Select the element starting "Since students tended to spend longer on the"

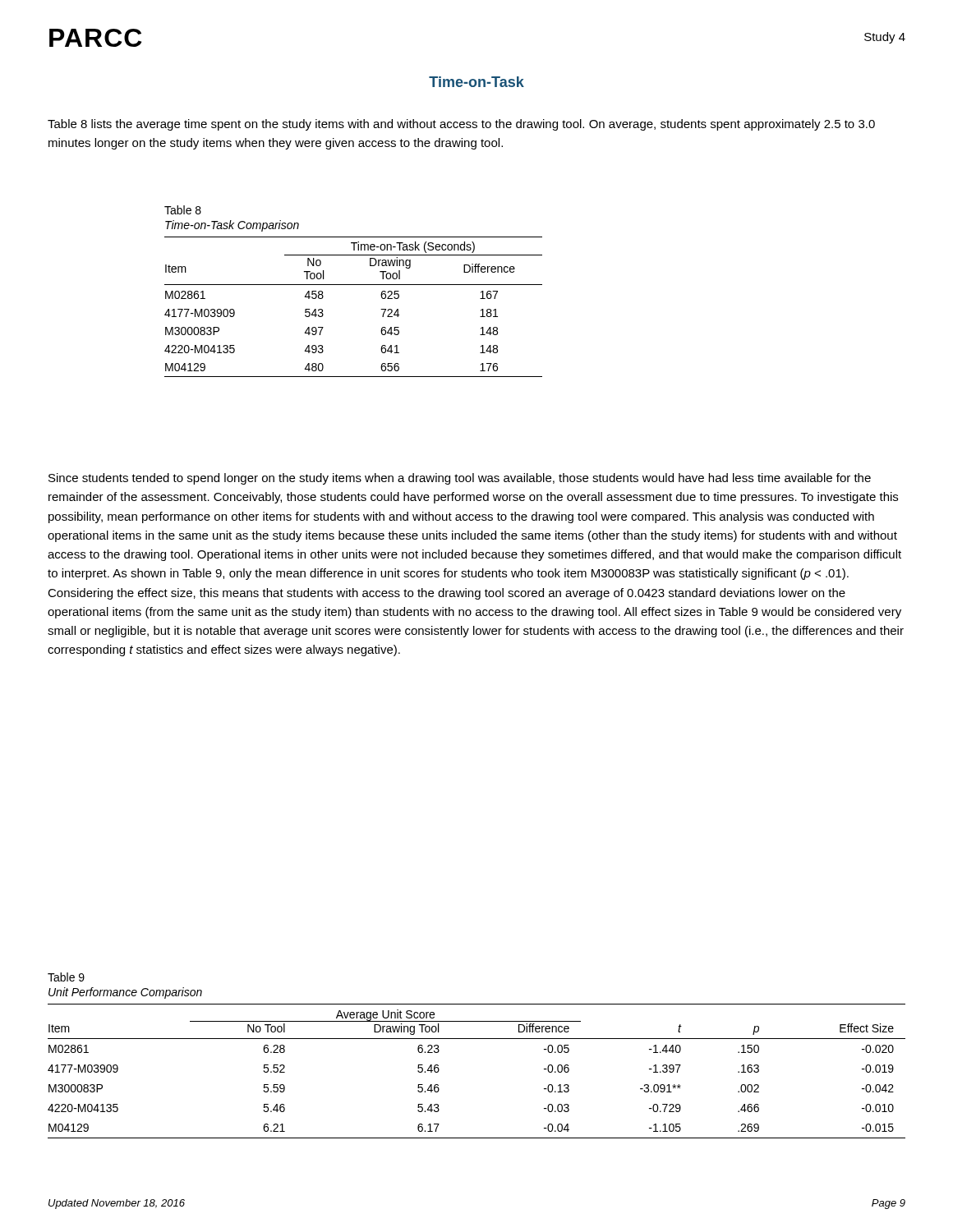(x=476, y=564)
